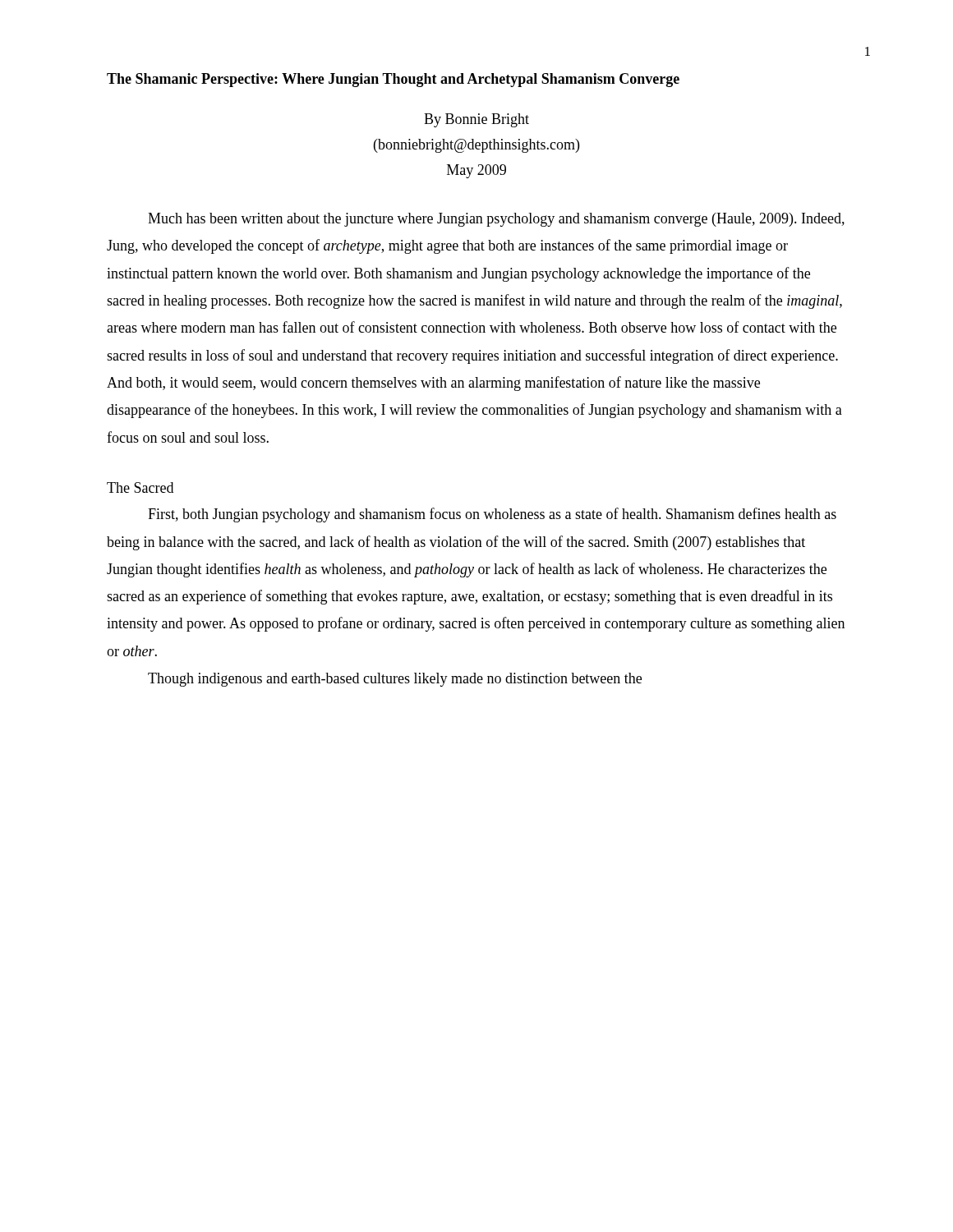953x1232 pixels.
Task: Select the text block with the text "Much has been written about the"
Action: click(476, 329)
